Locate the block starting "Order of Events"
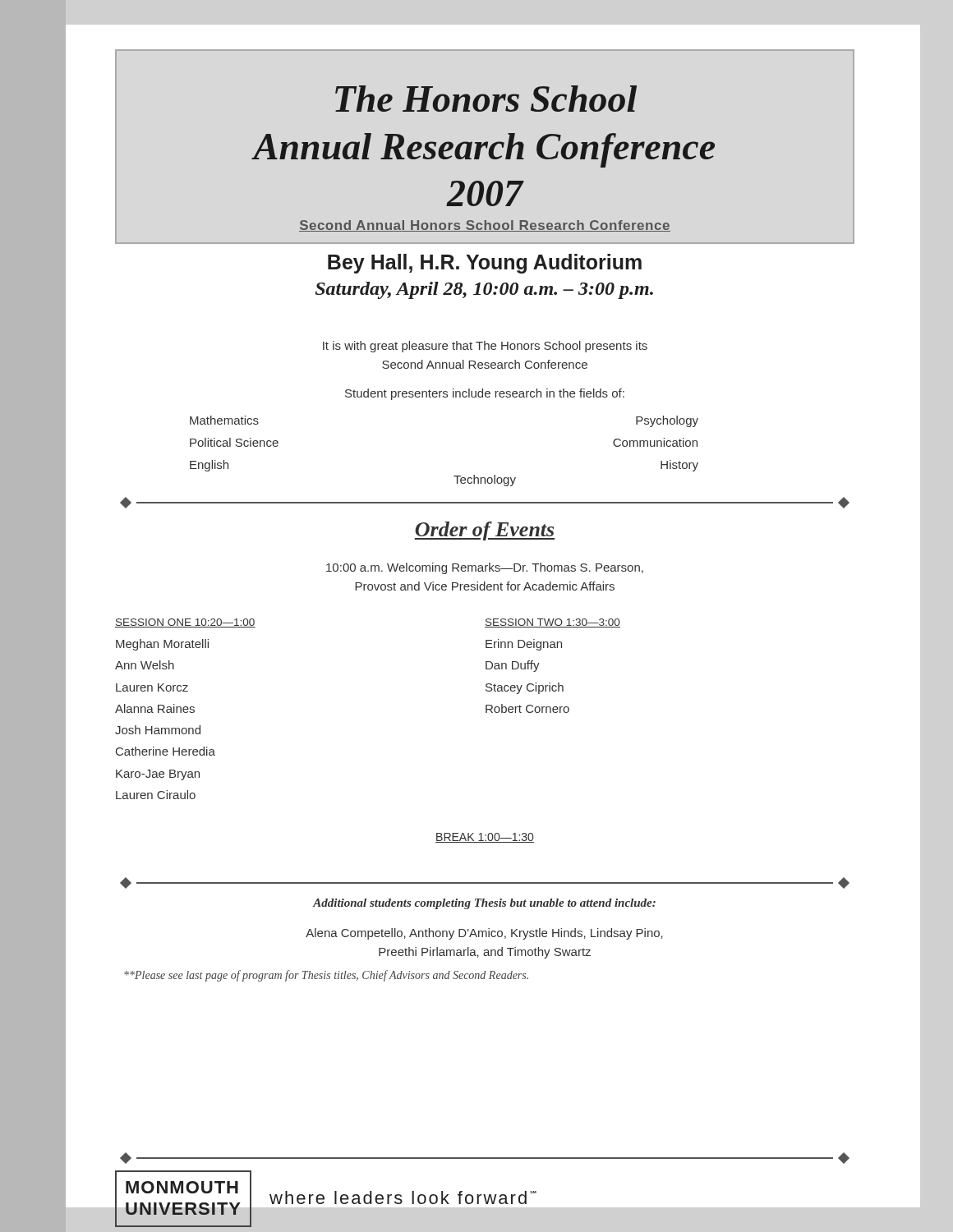The image size is (953, 1232). 485,529
